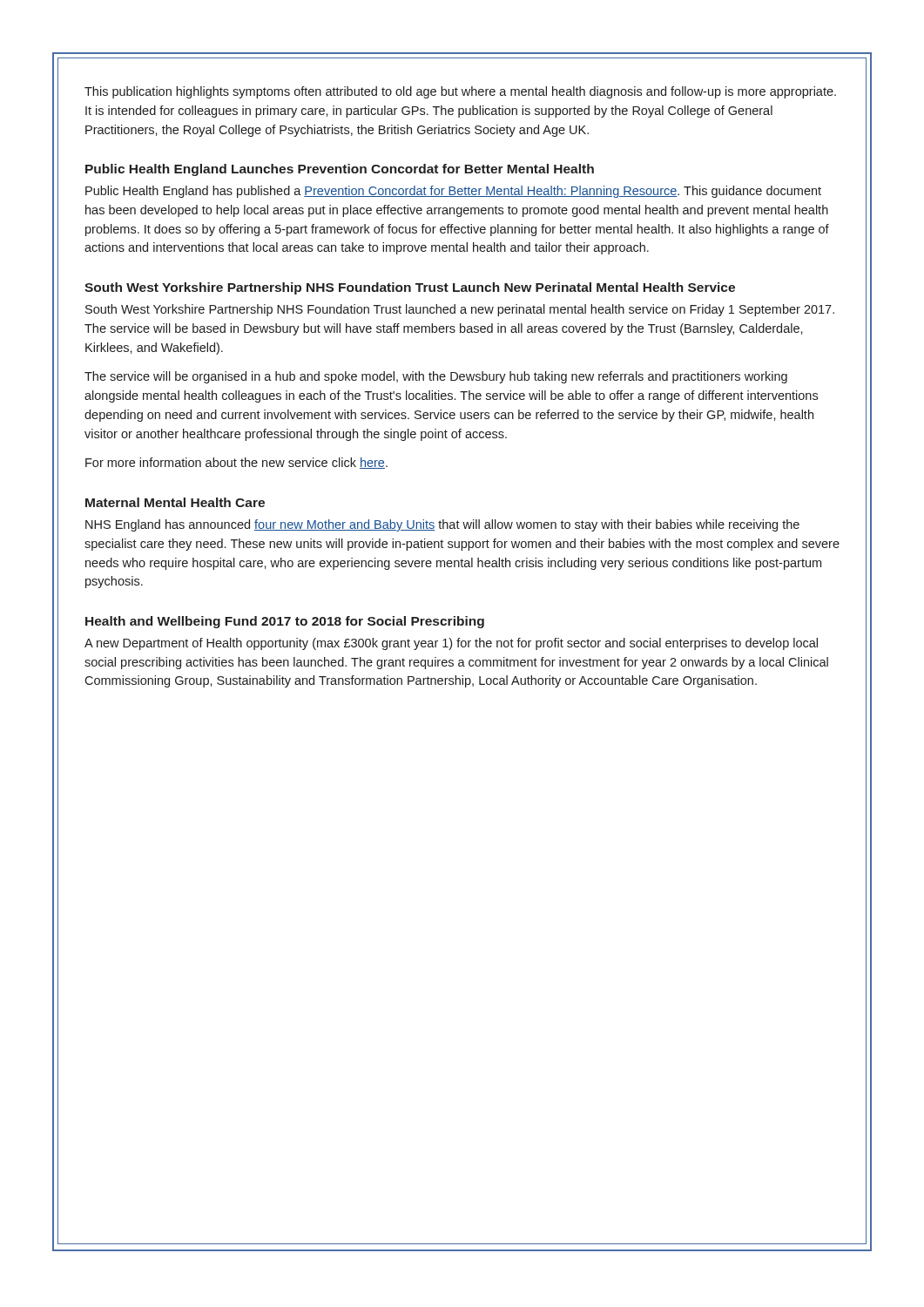Find the text block containing "For more information about the new service click"
The height and width of the screenshot is (1307, 924).
236,463
